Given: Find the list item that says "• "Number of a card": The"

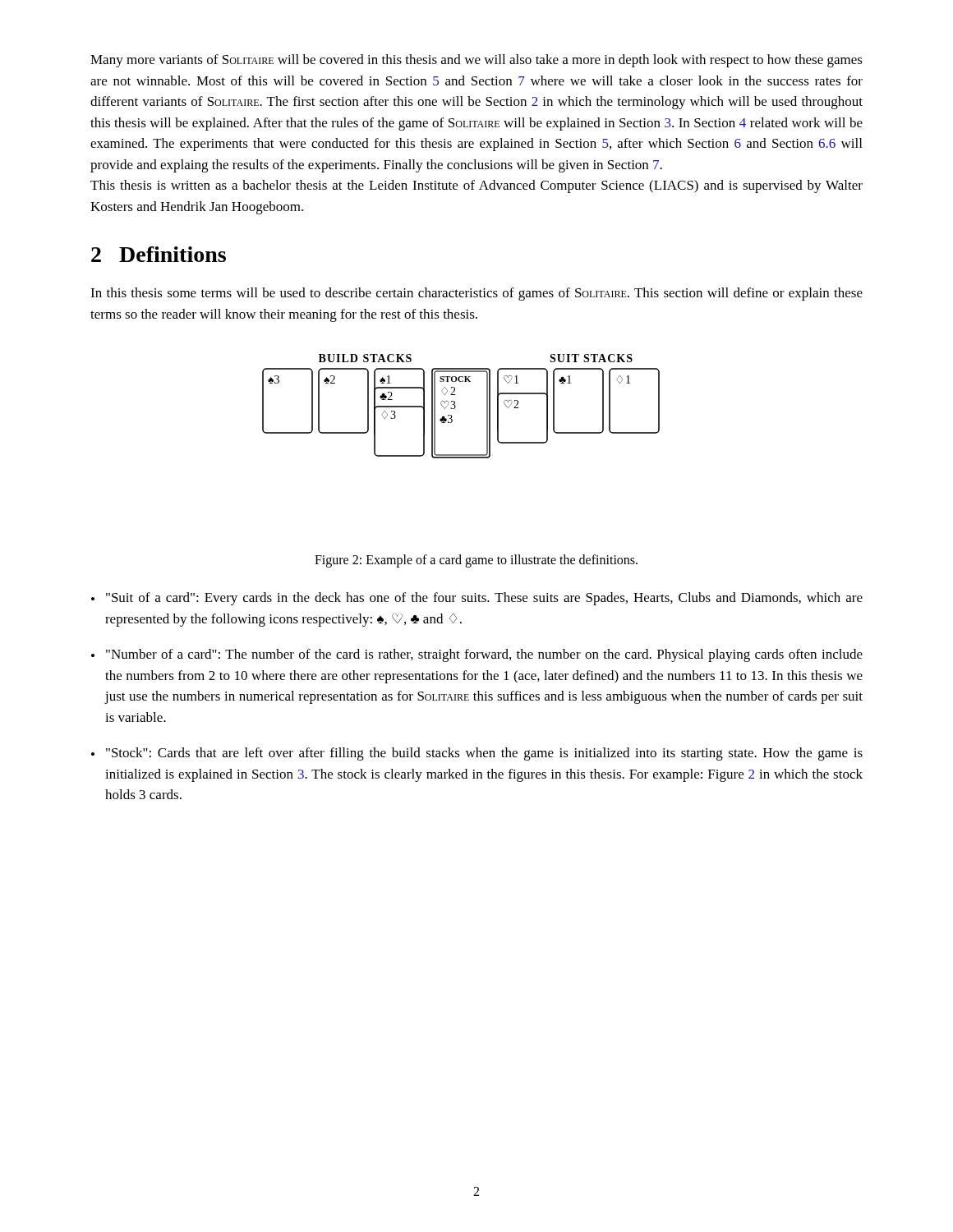Looking at the screenshot, I should 476,686.
